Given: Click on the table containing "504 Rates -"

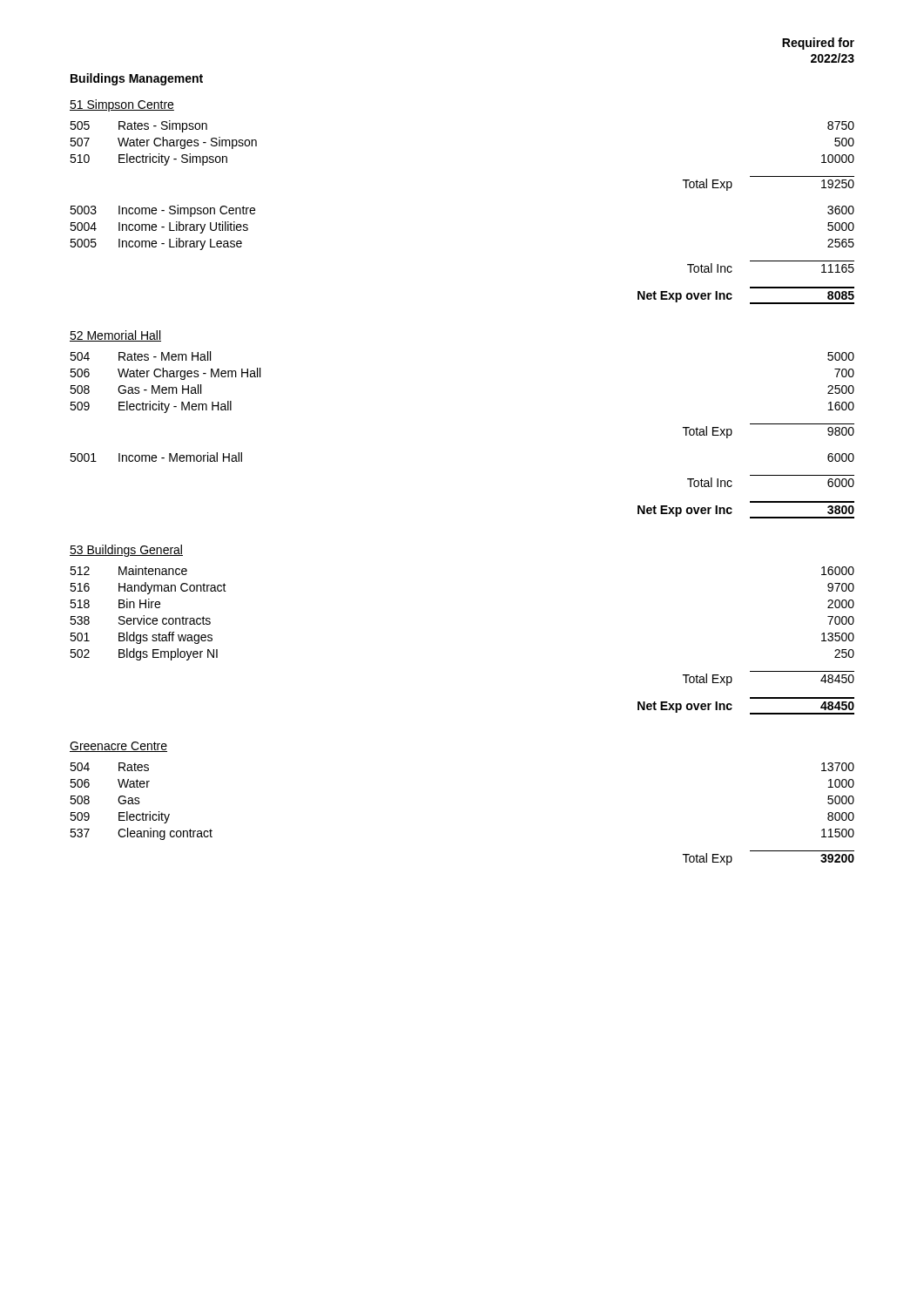Looking at the screenshot, I should coord(462,434).
